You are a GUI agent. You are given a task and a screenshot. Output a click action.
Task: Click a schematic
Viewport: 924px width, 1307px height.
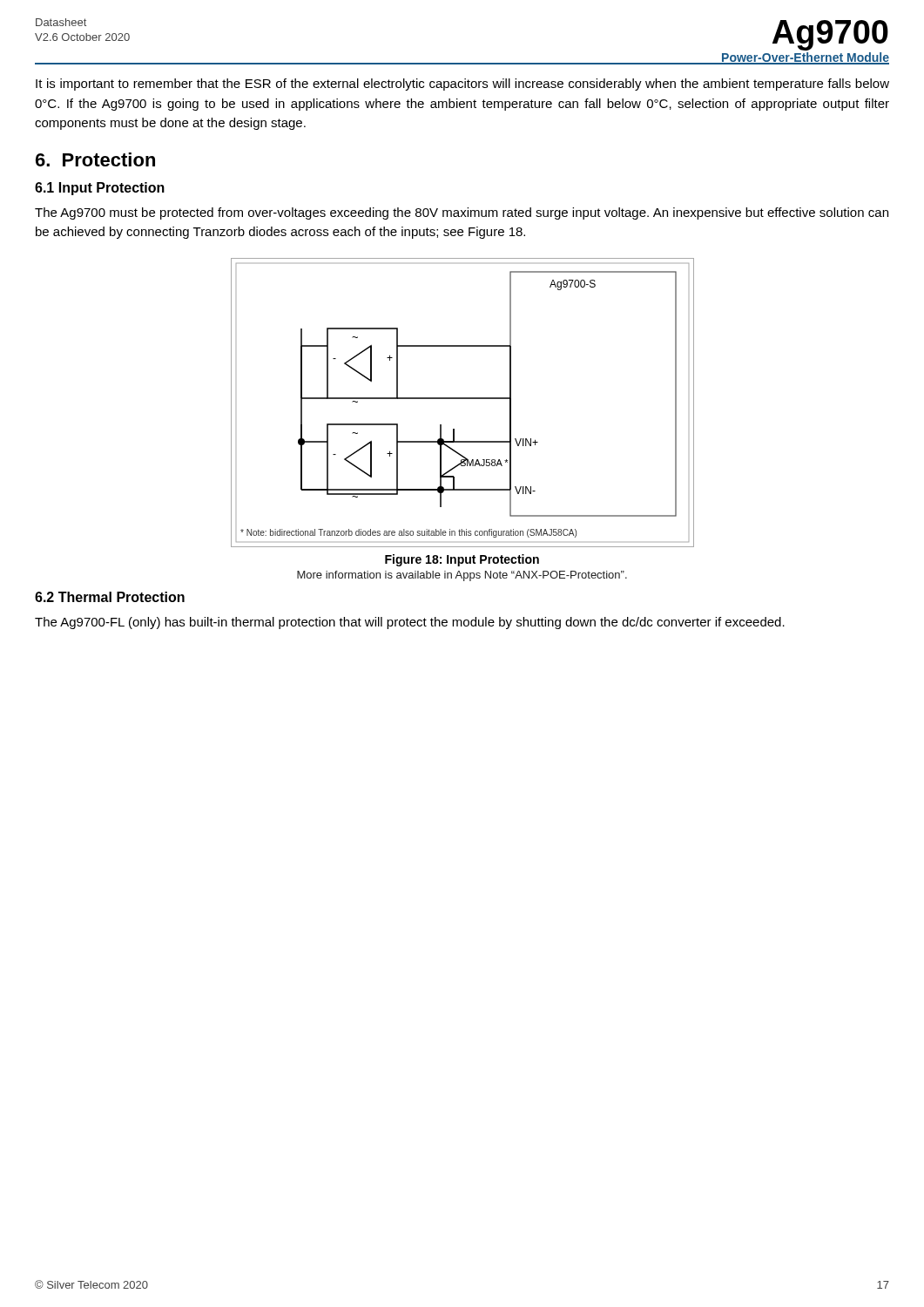coord(462,402)
